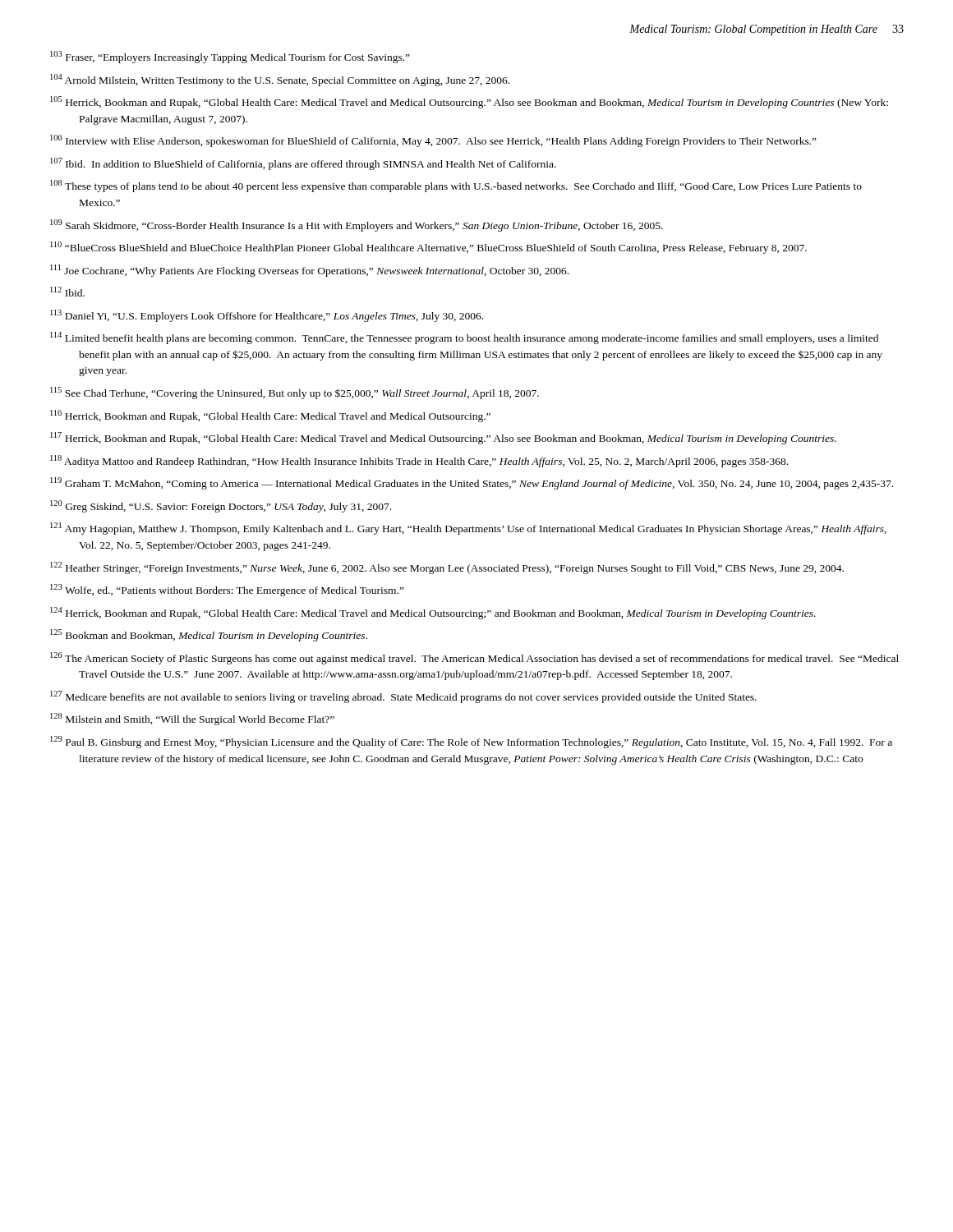This screenshot has width=953, height=1232.
Task: Select the passage starting "125 Bookman and"
Action: 209,635
